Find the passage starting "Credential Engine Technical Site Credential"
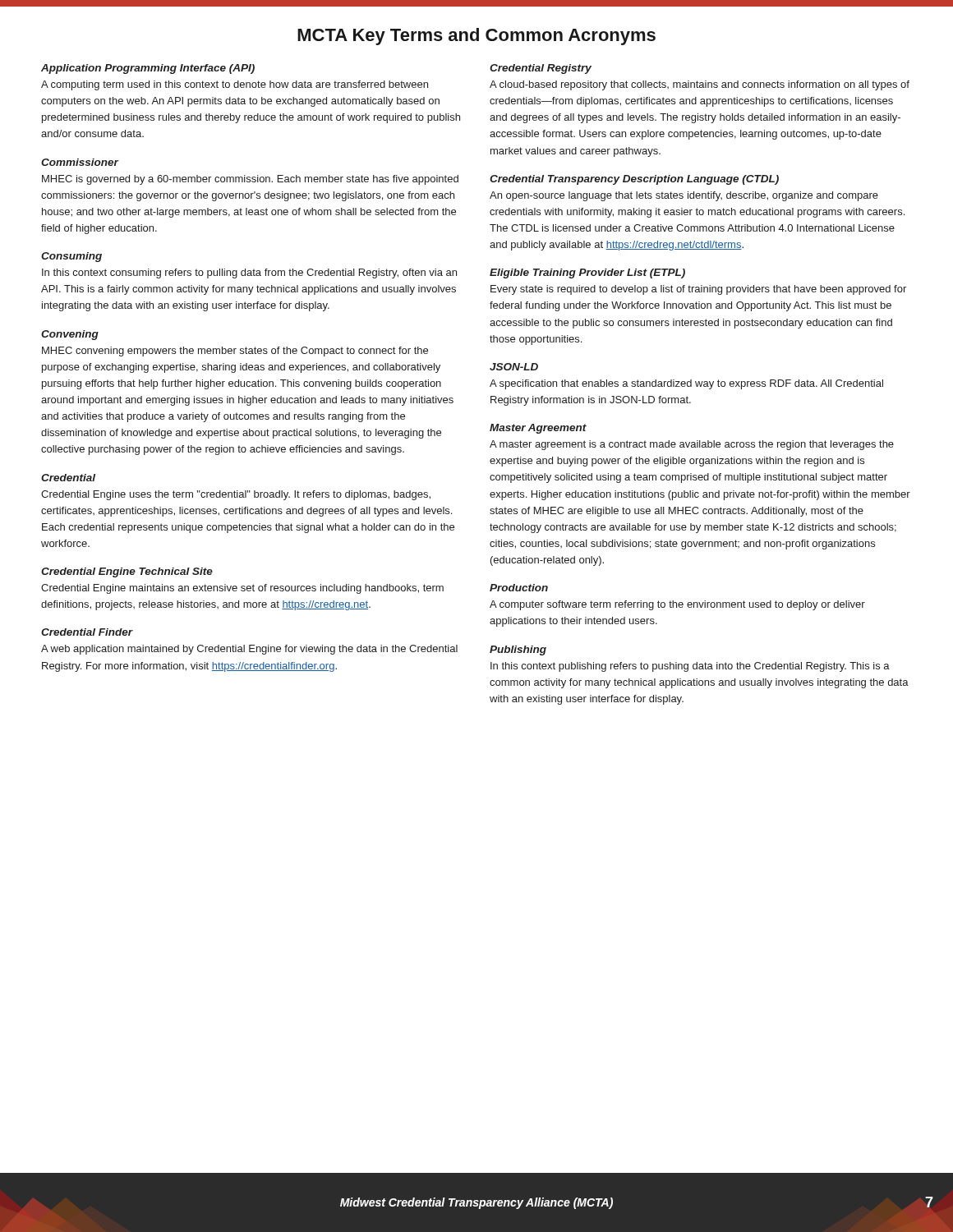 coord(252,589)
